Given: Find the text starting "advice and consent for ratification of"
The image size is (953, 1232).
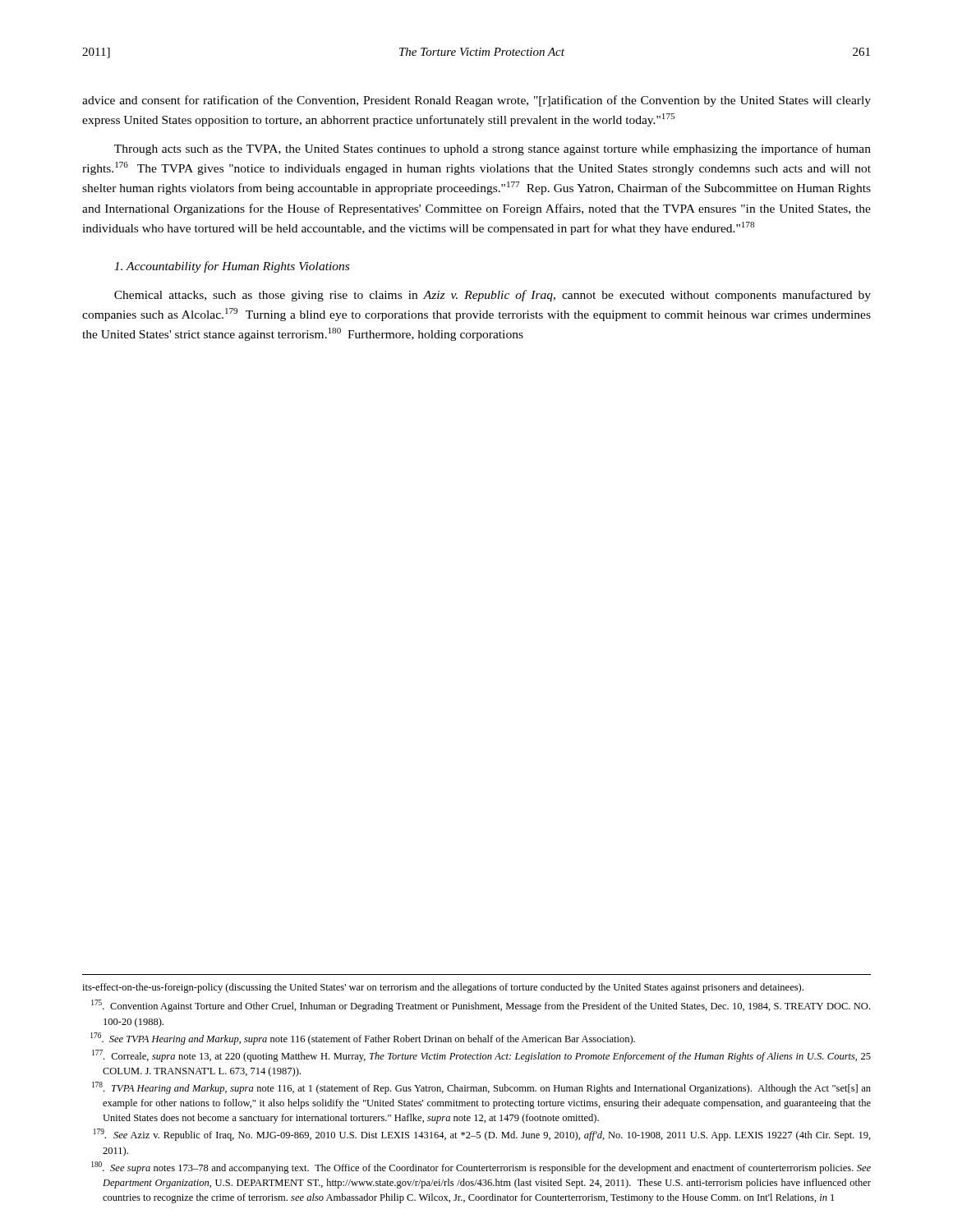Looking at the screenshot, I should pos(476,110).
